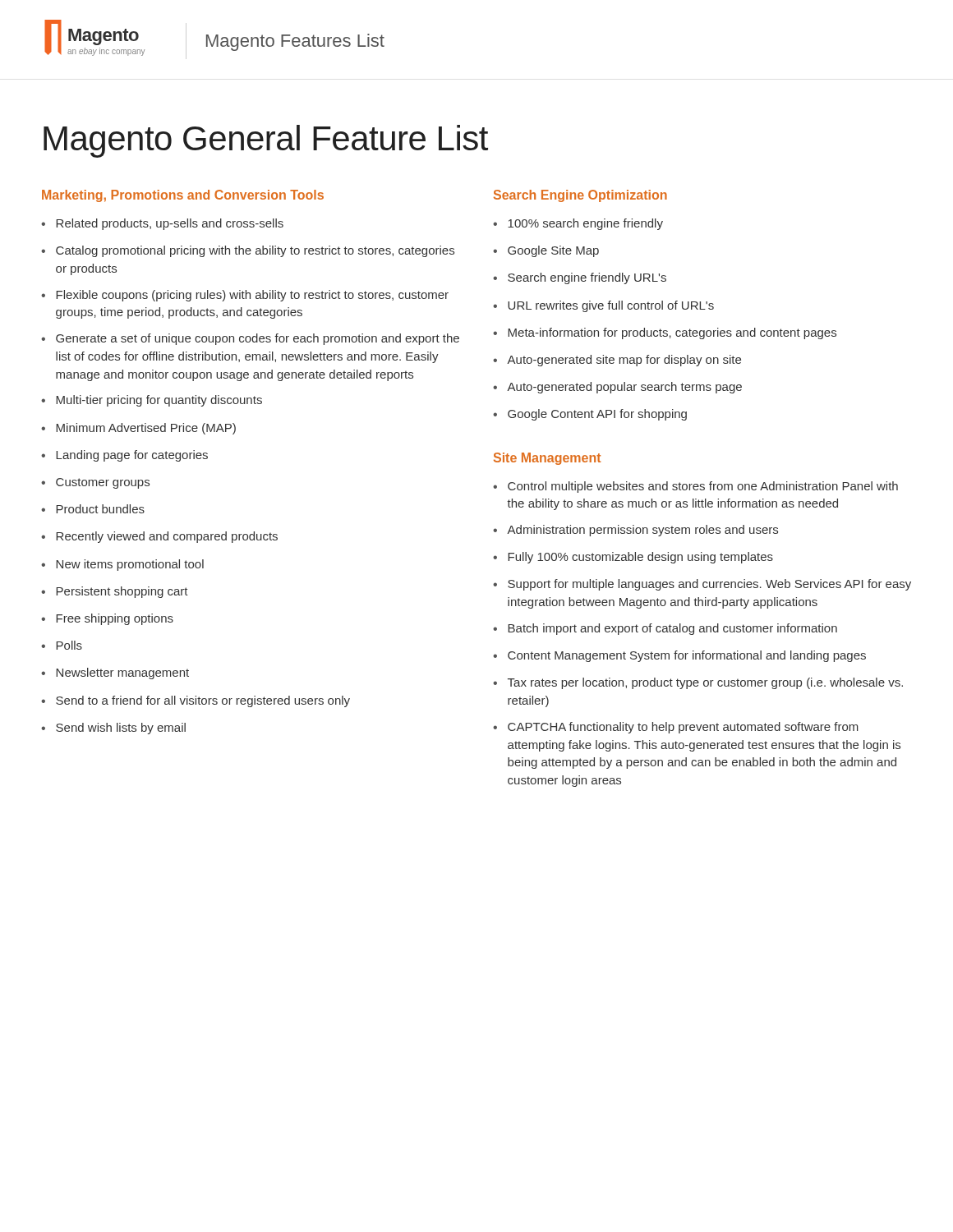Point to the block starting "Landing page for categories"

click(132, 454)
